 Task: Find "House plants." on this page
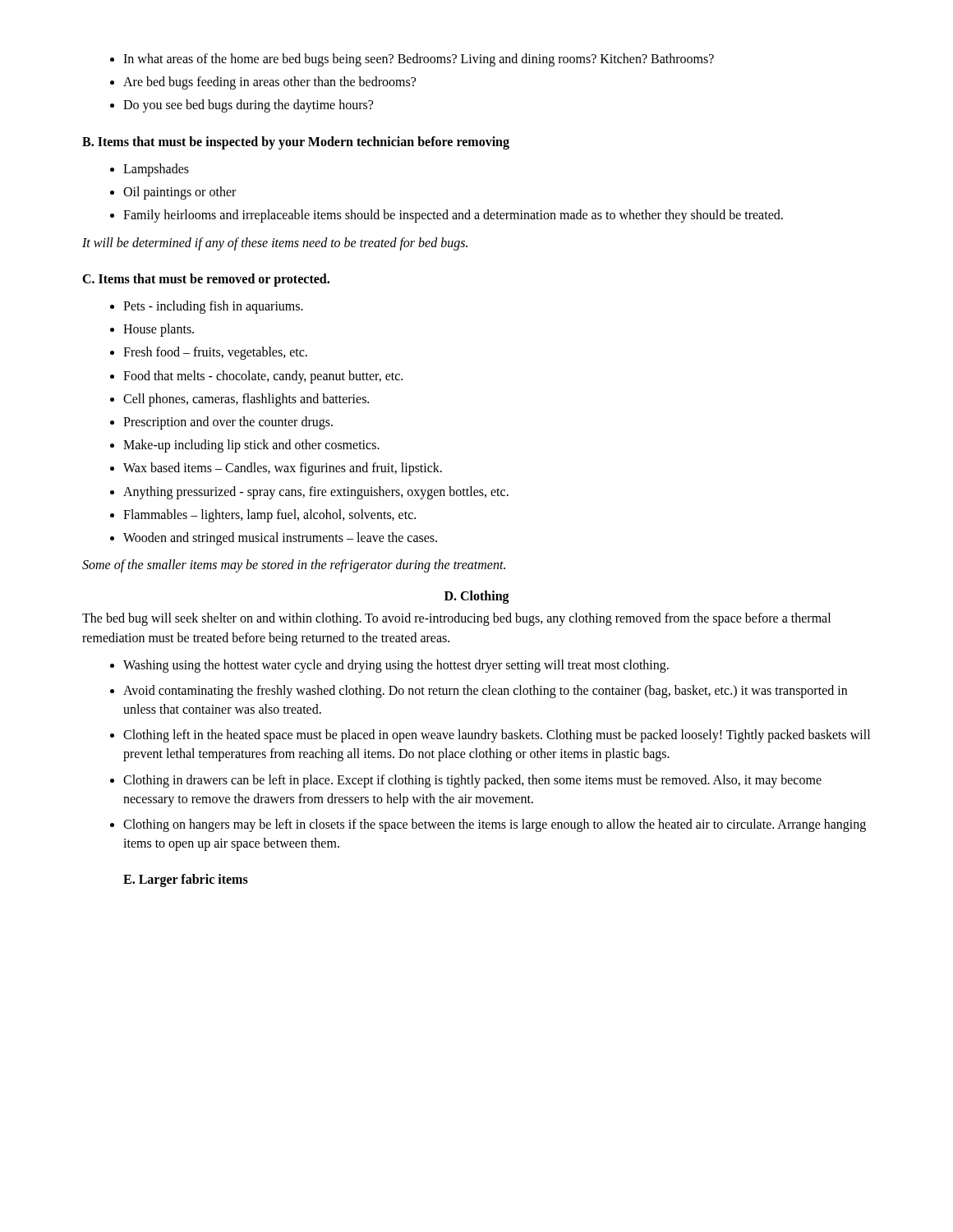coord(159,329)
